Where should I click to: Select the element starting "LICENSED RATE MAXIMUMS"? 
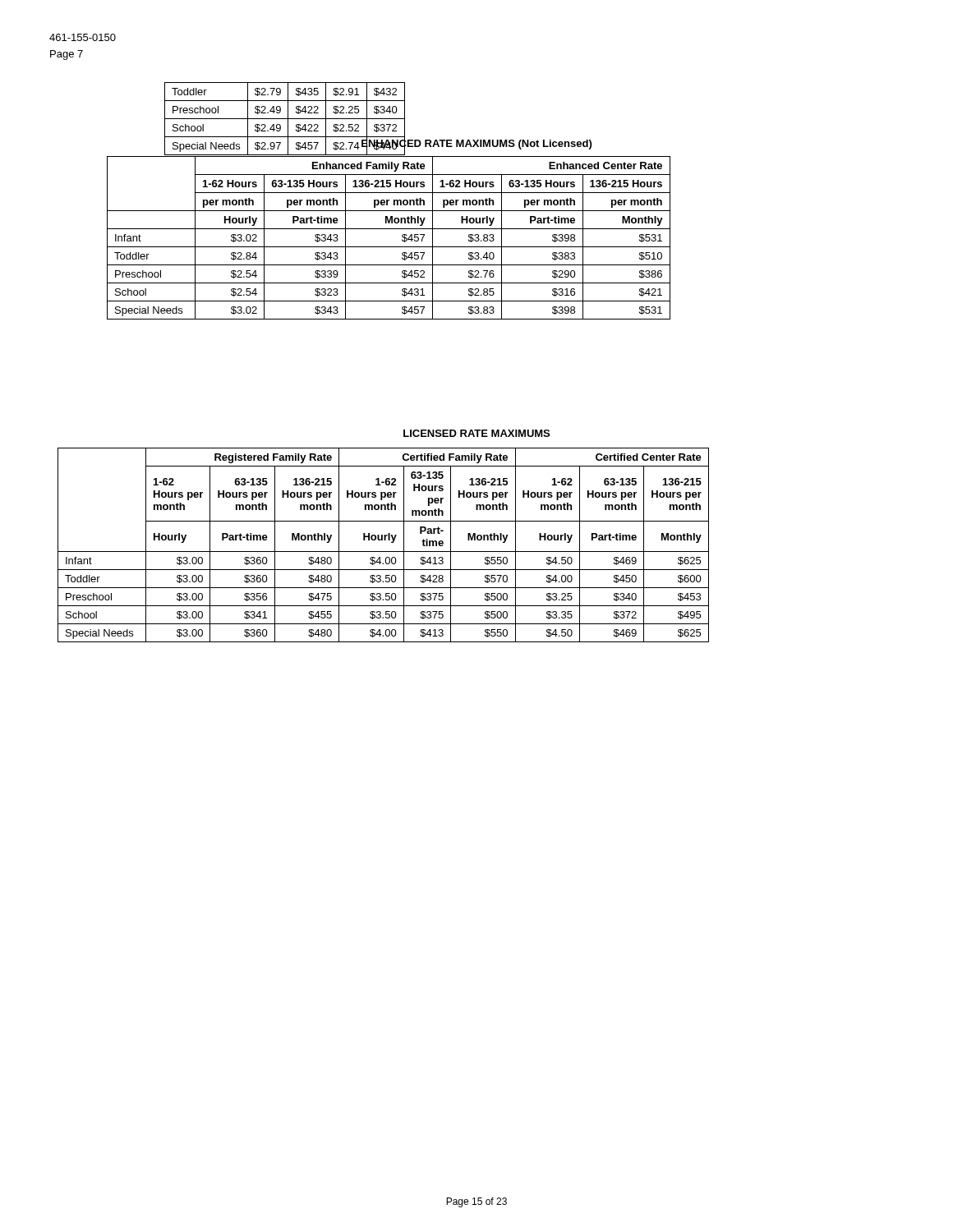pyautogui.click(x=476, y=433)
